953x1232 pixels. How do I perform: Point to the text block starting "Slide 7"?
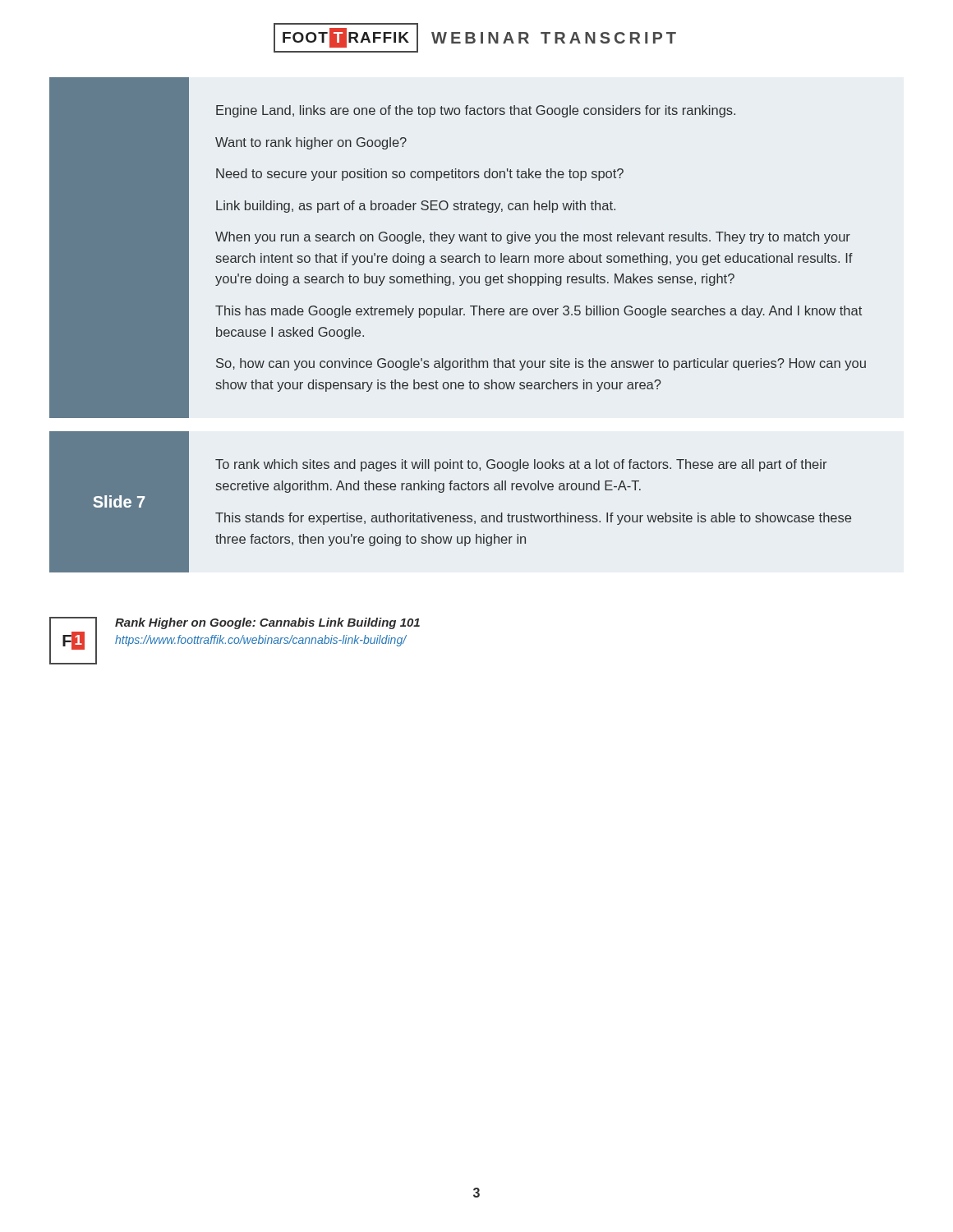[x=119, y=502]
